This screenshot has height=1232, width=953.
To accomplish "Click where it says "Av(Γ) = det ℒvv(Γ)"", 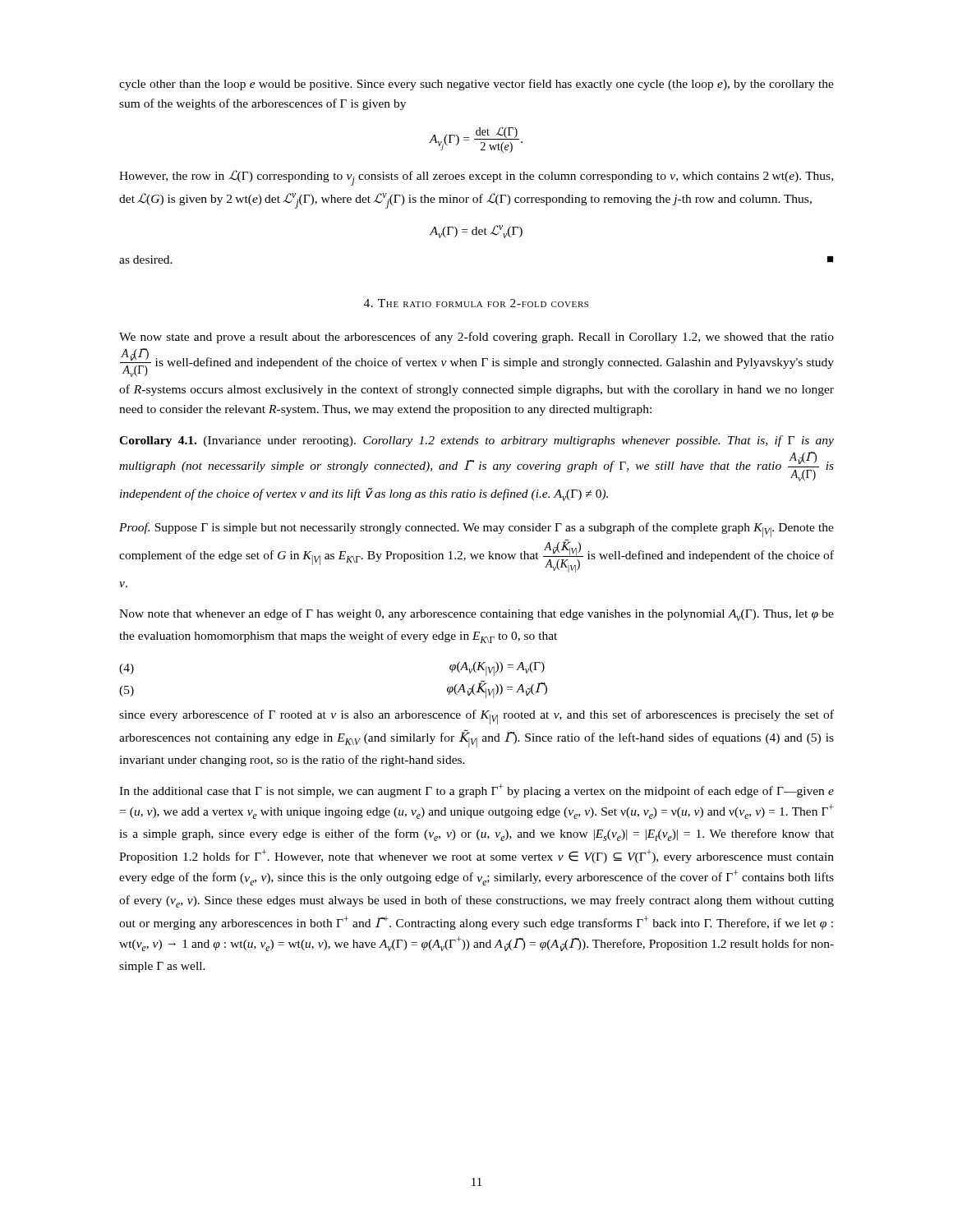I will pos(476,232).
